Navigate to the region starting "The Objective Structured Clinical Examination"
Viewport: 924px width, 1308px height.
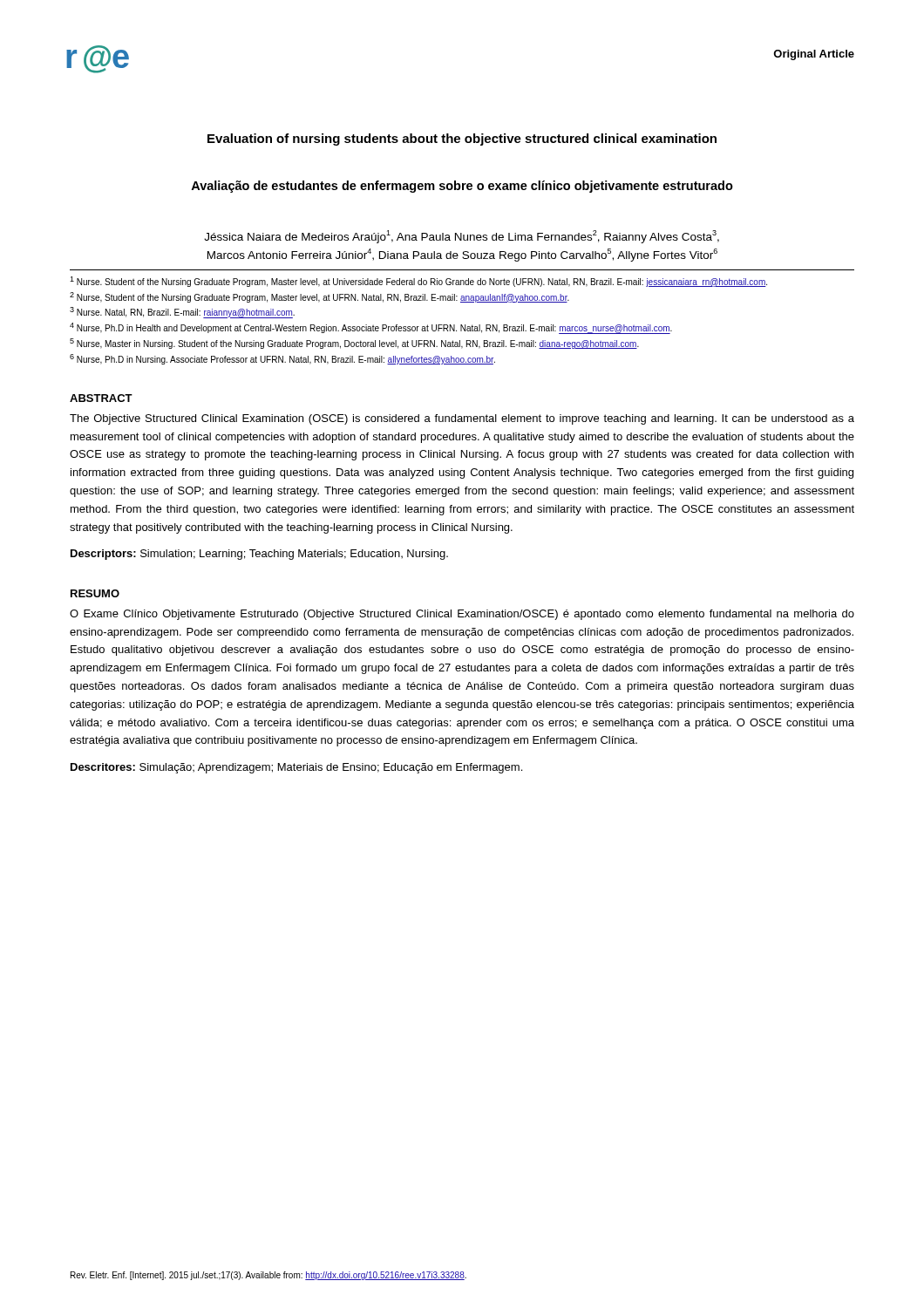click(462, 472)
